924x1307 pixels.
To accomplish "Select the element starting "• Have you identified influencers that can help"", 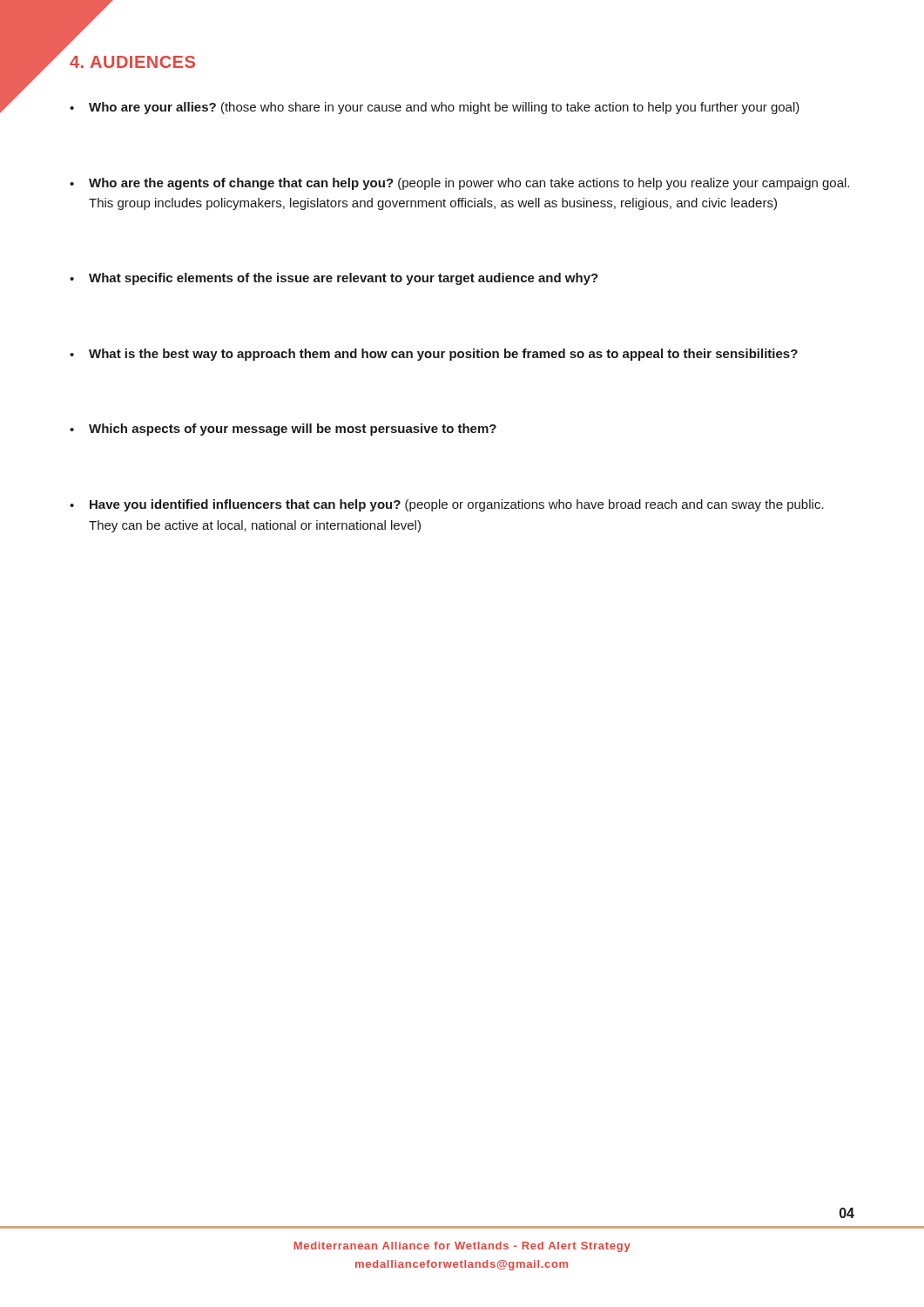I will coord(462,515).
